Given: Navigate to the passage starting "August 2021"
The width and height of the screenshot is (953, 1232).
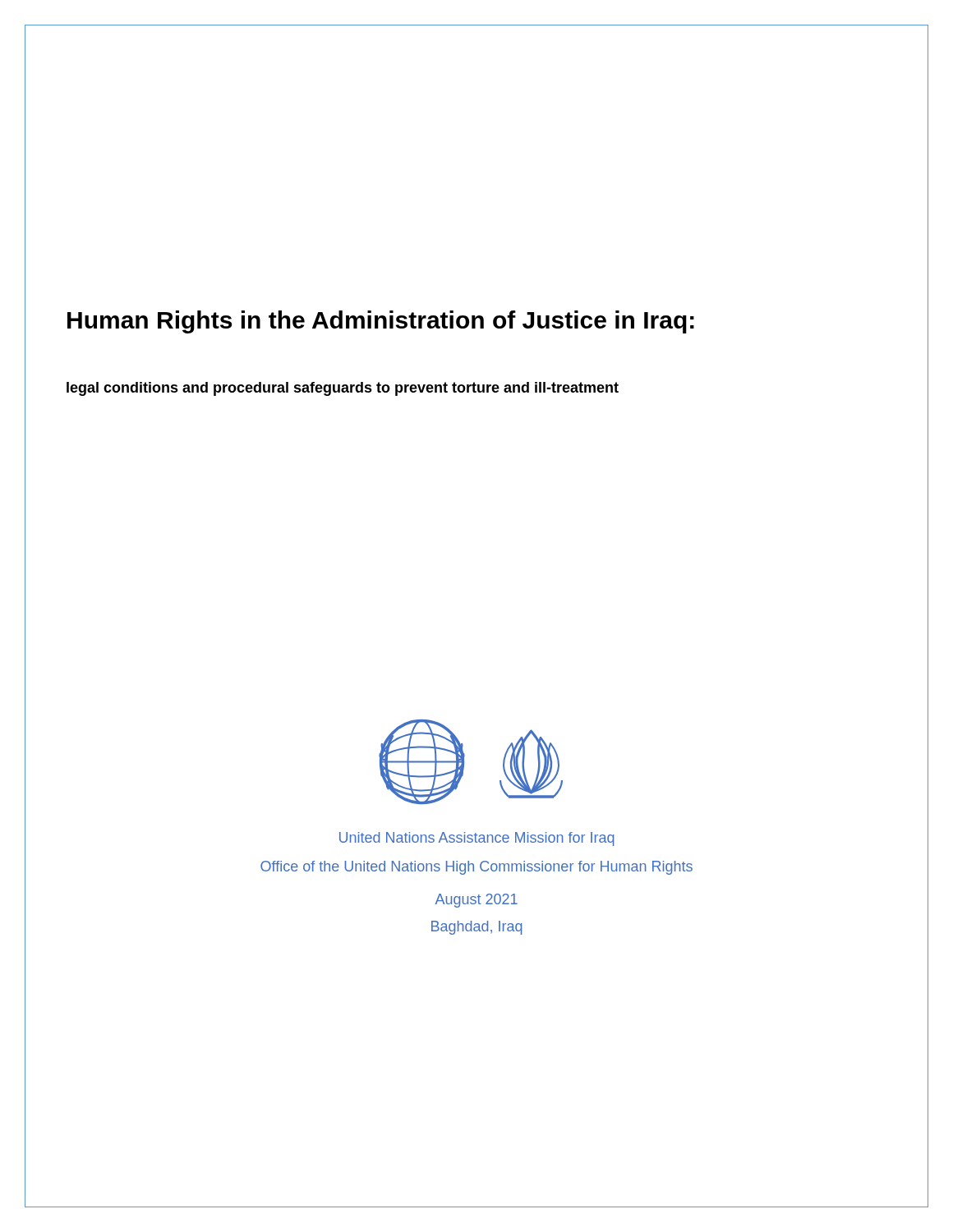Looking at the screenshot, I should (x=476, y=899).
